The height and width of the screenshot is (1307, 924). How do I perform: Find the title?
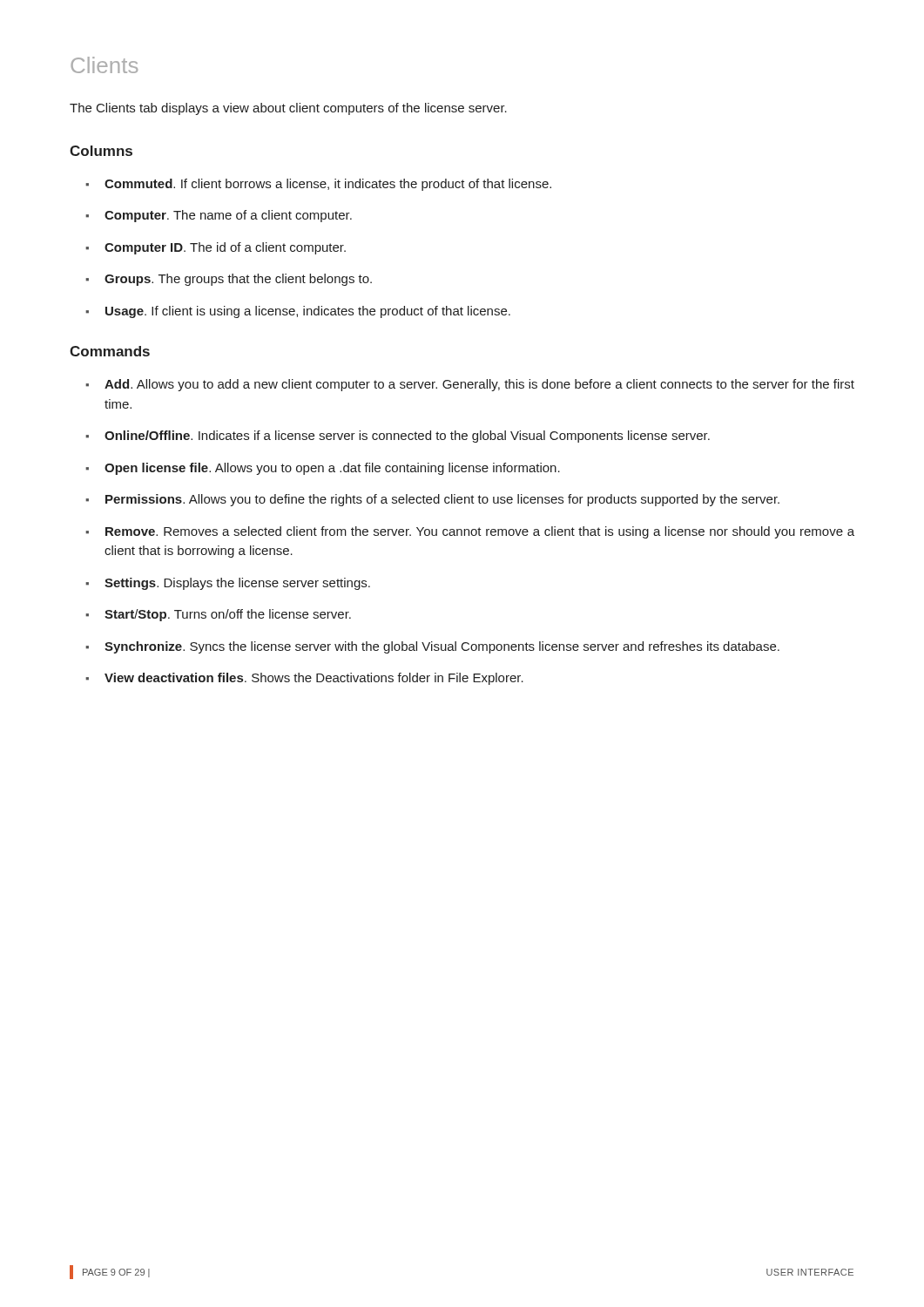coord(104,66)
